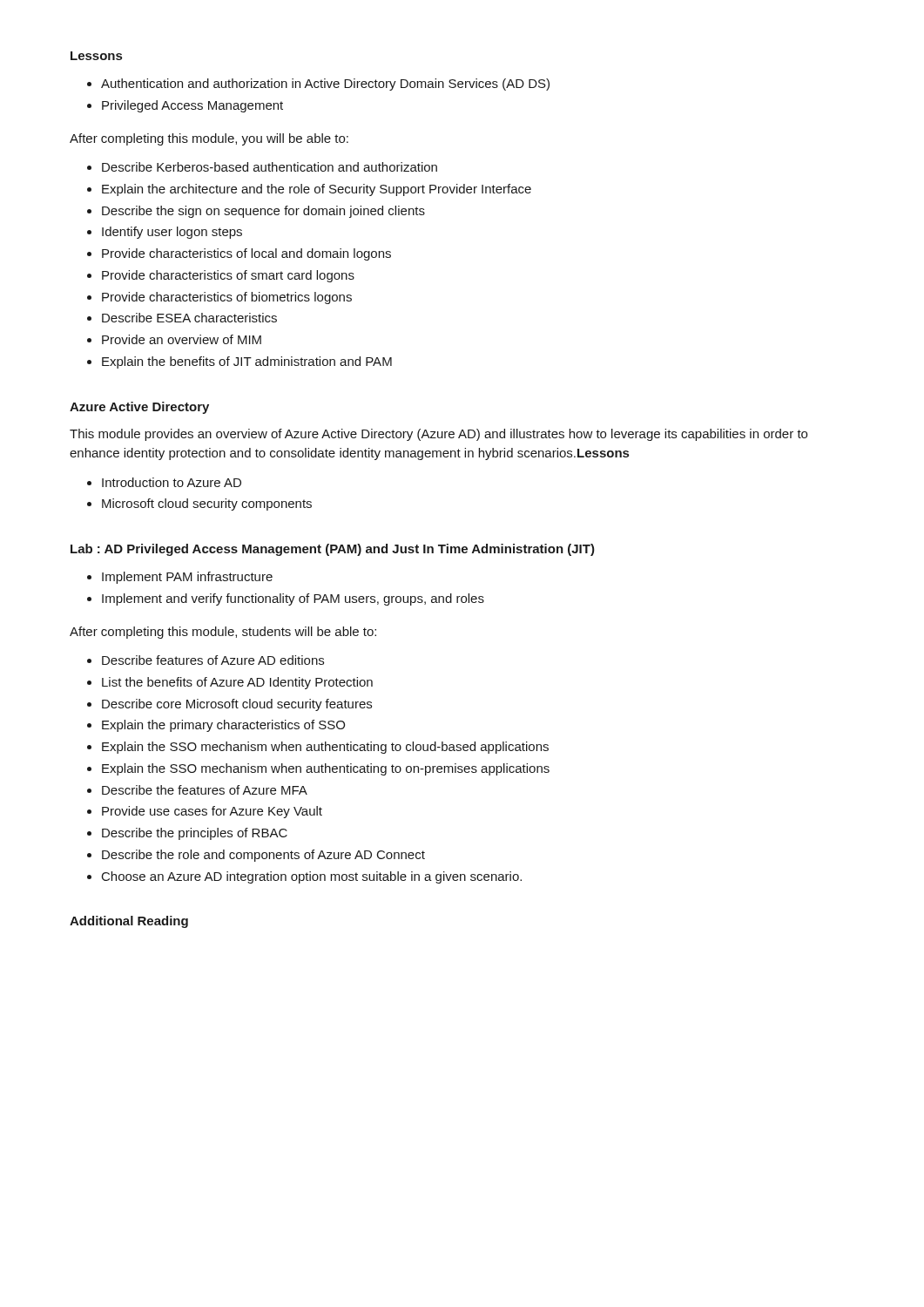
Task: Point to the block beginning "After completing this module, you will be able"
Action: click(x=209, y=138)
